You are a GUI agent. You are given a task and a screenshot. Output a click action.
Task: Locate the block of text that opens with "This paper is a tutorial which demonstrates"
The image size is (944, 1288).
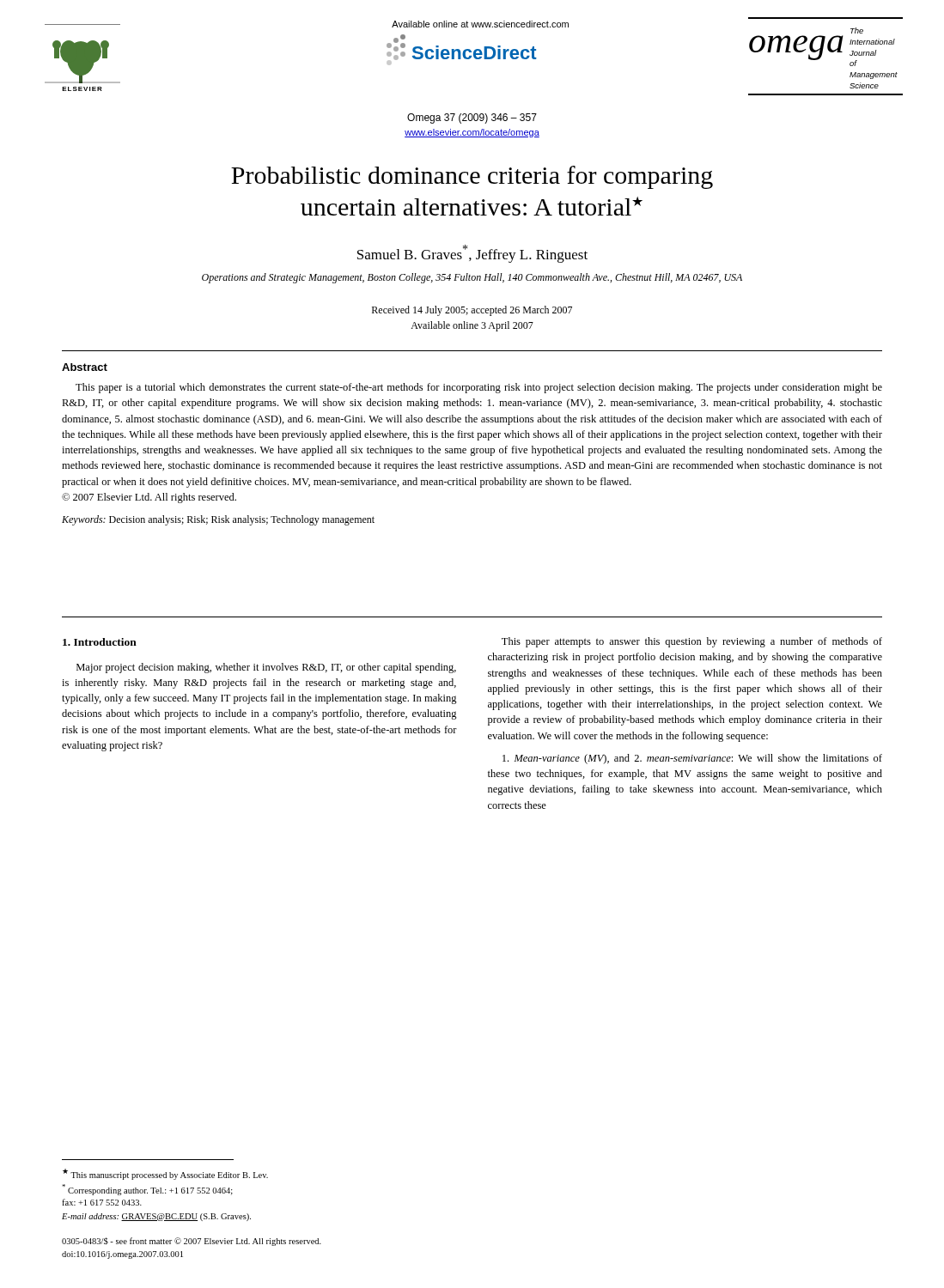point(472,442)
